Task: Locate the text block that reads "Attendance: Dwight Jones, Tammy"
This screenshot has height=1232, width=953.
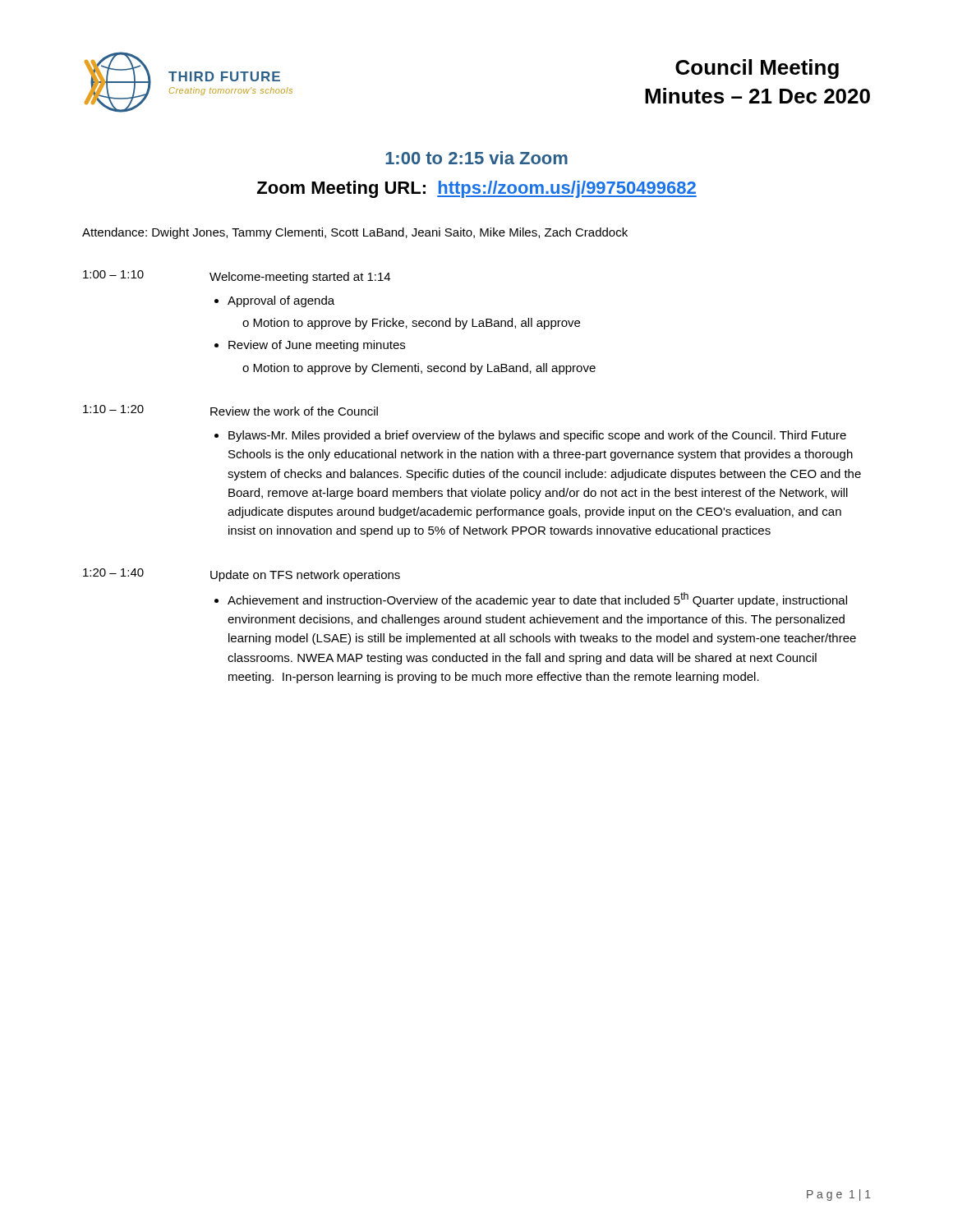Action: coord(355,232)
